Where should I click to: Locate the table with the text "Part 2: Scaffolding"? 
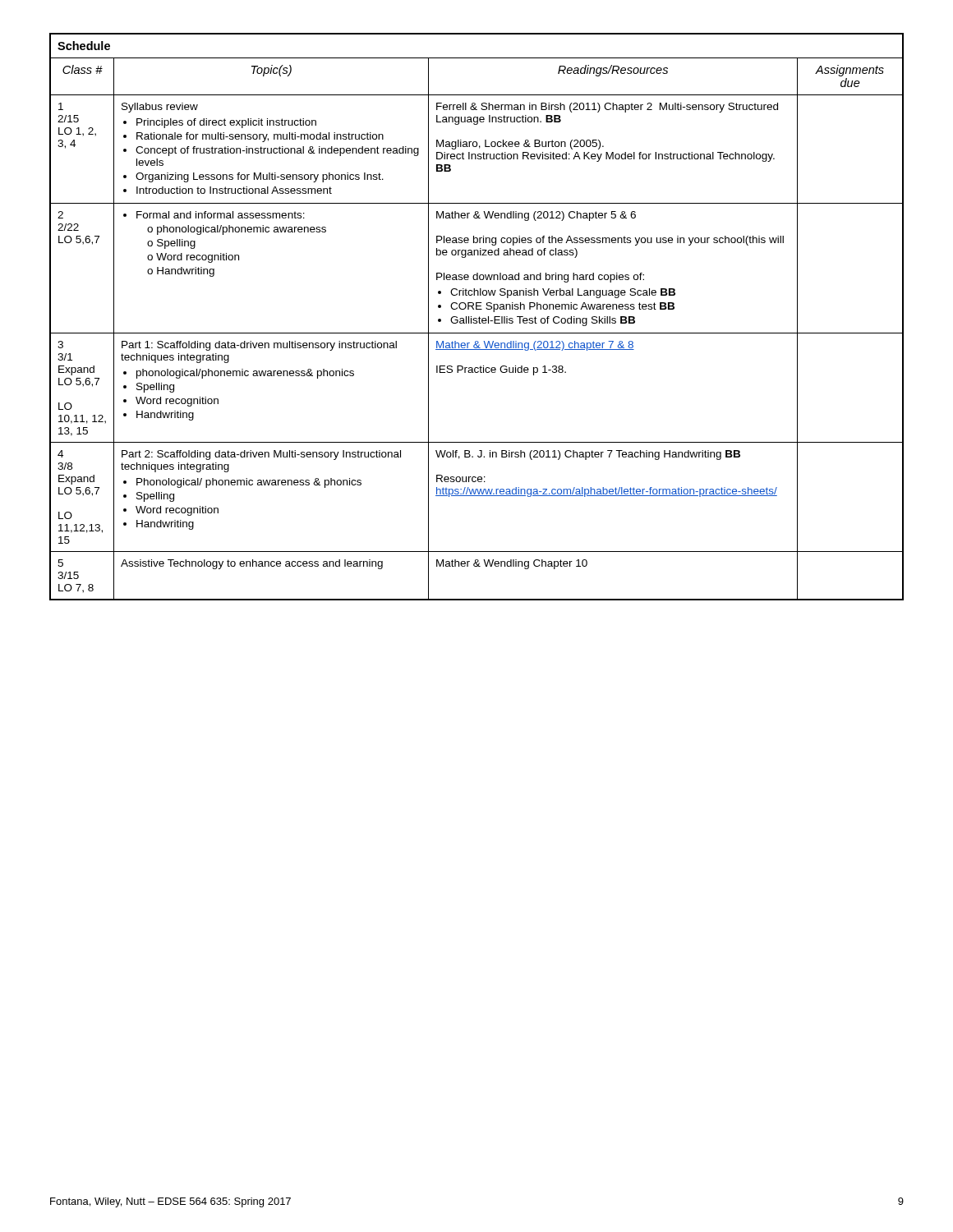pyautogui.click(x=476, y=317)
